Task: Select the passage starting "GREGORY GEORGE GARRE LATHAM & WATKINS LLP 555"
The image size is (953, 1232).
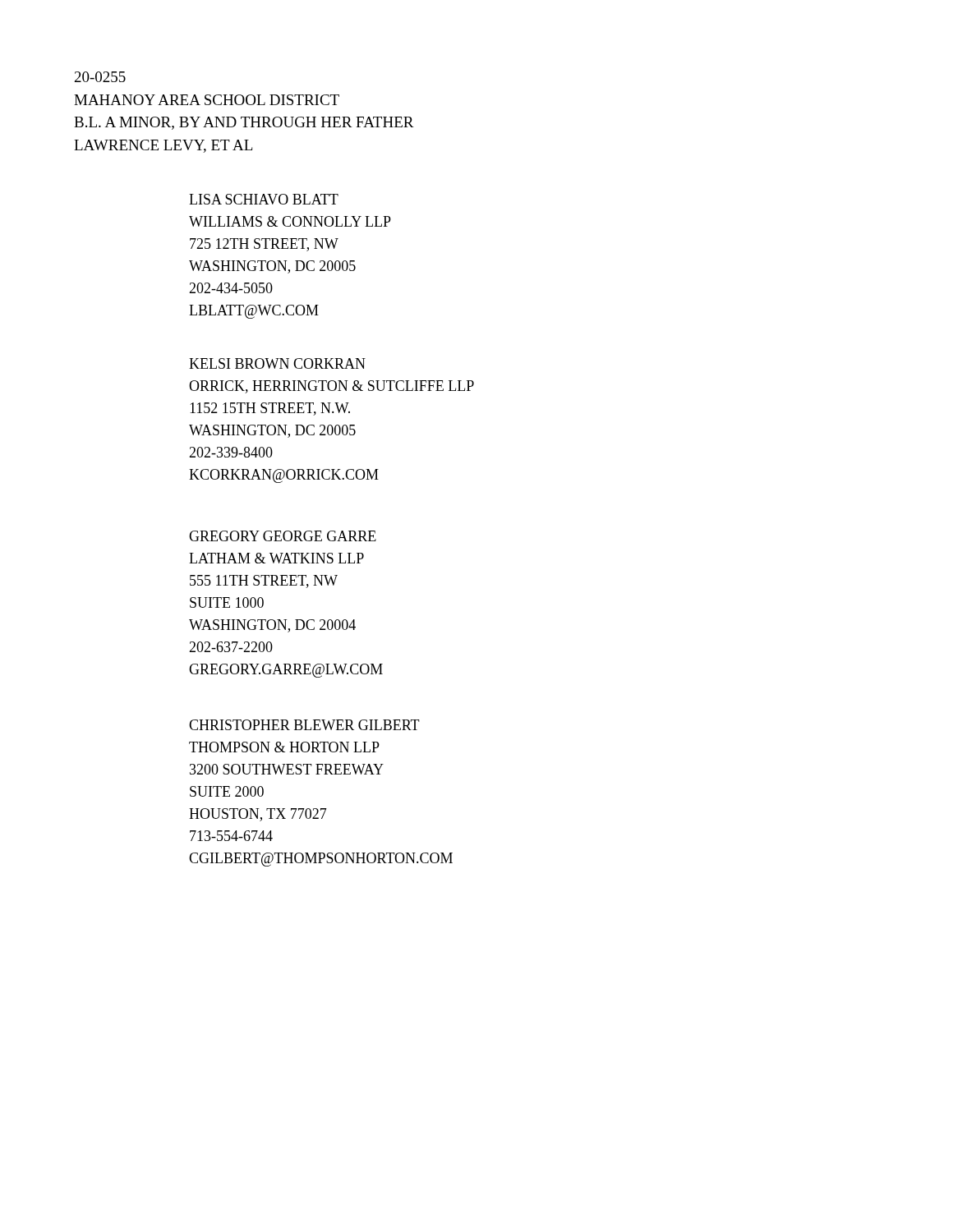Action: point(283,536)
